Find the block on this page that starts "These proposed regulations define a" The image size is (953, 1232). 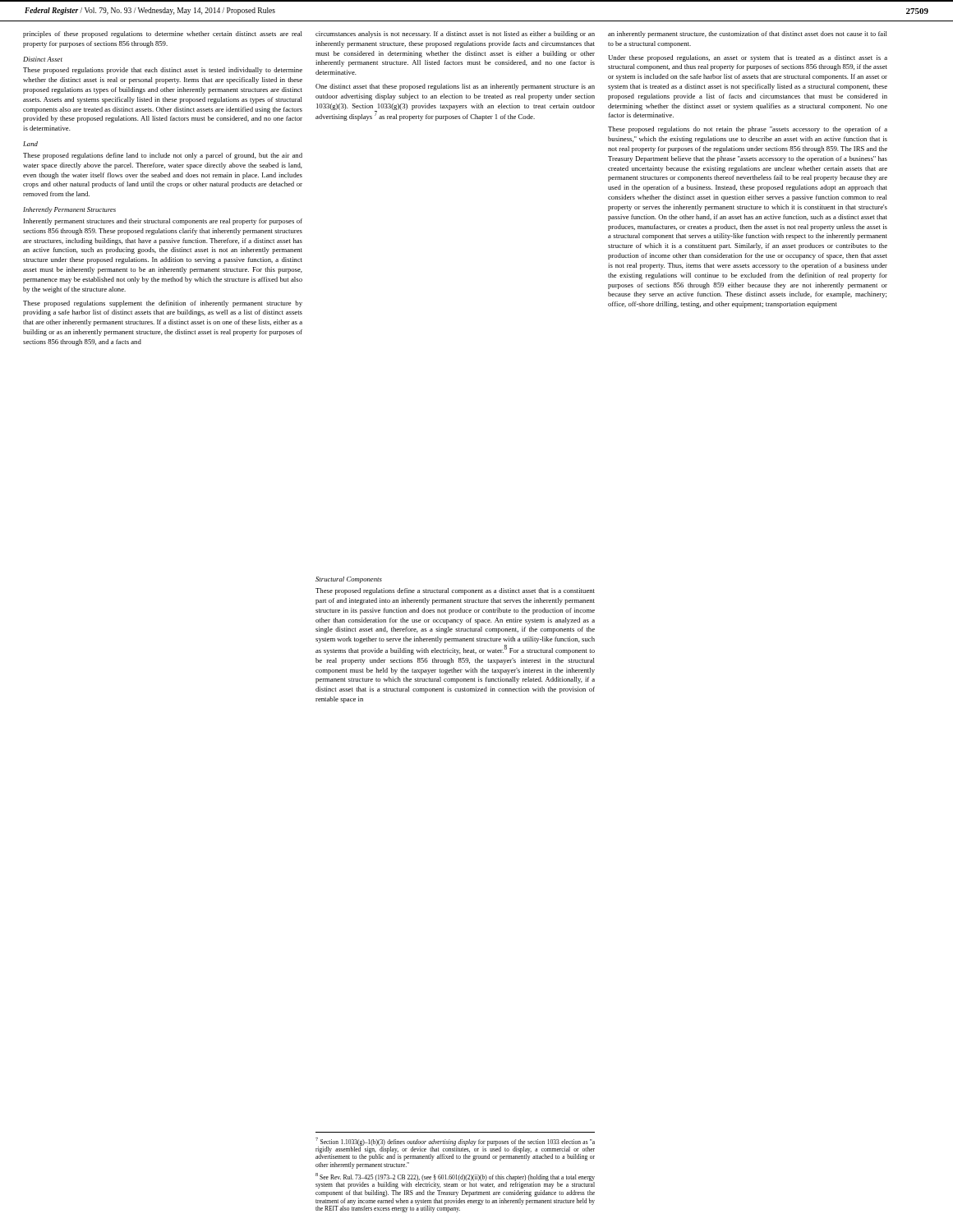(x=455, y=646)
